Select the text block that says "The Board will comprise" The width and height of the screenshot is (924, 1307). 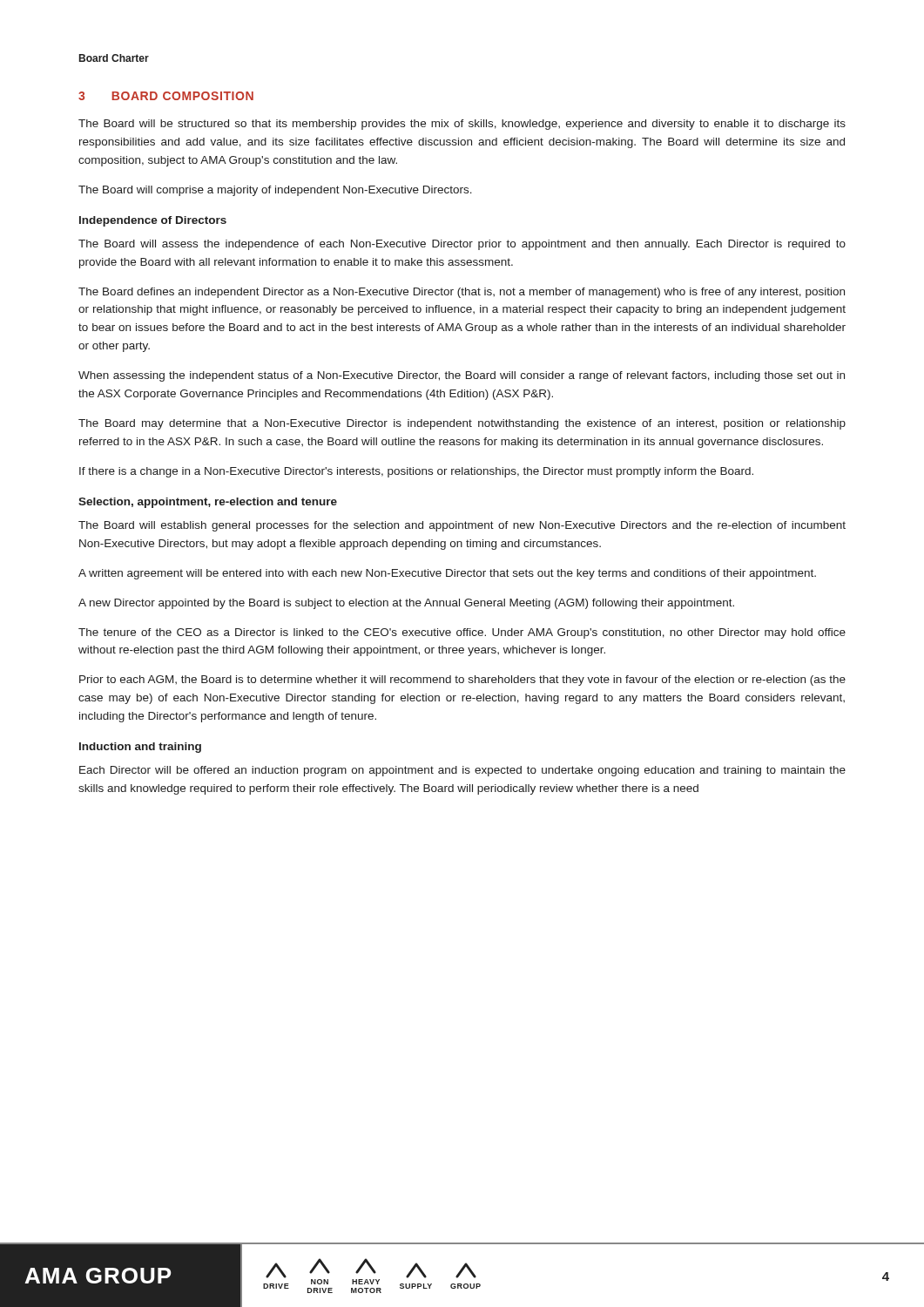[275, 189]
